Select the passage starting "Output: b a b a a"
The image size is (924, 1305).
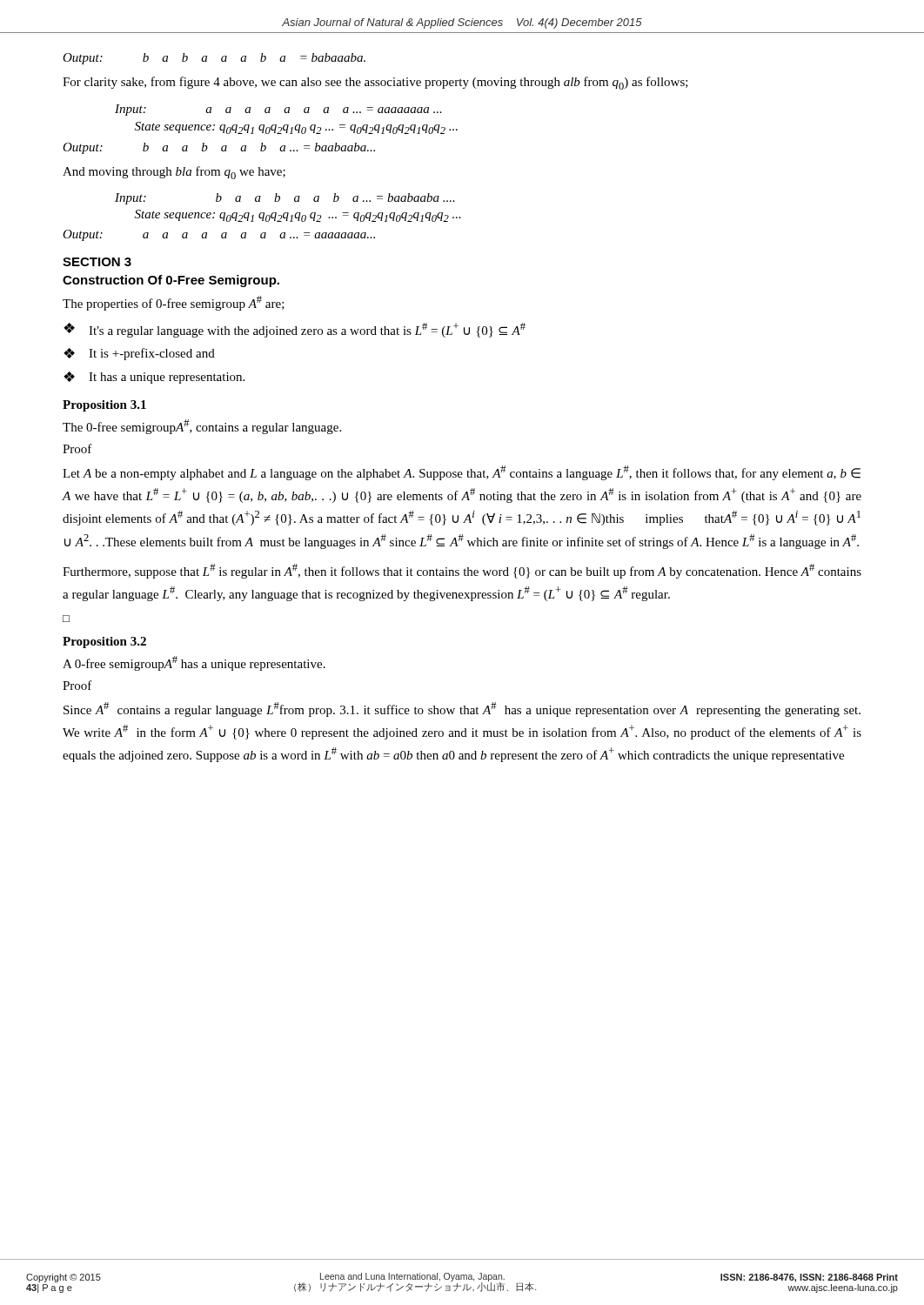(215, 57)
